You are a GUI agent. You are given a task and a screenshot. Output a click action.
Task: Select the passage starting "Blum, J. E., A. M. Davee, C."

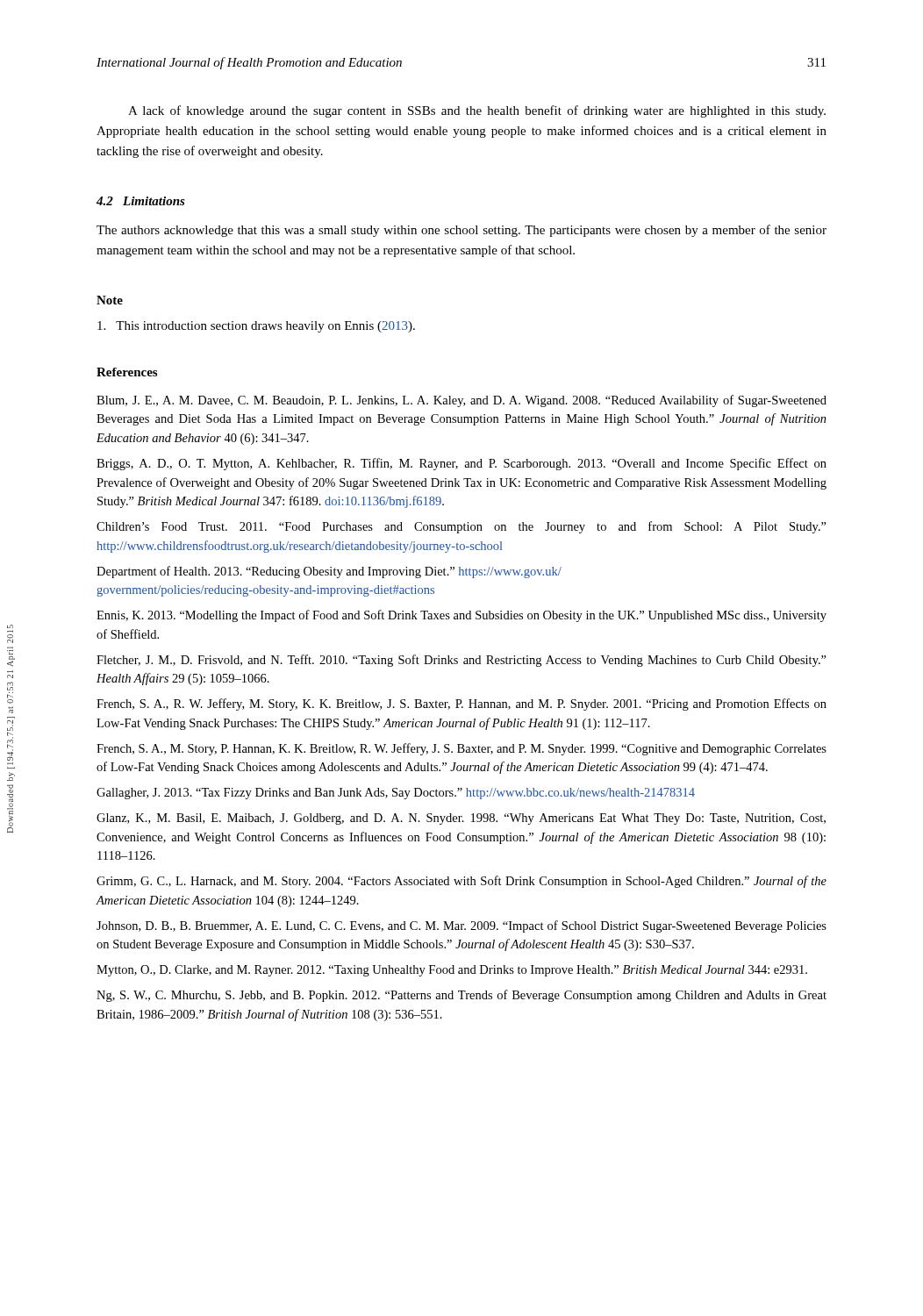[462, 419]
